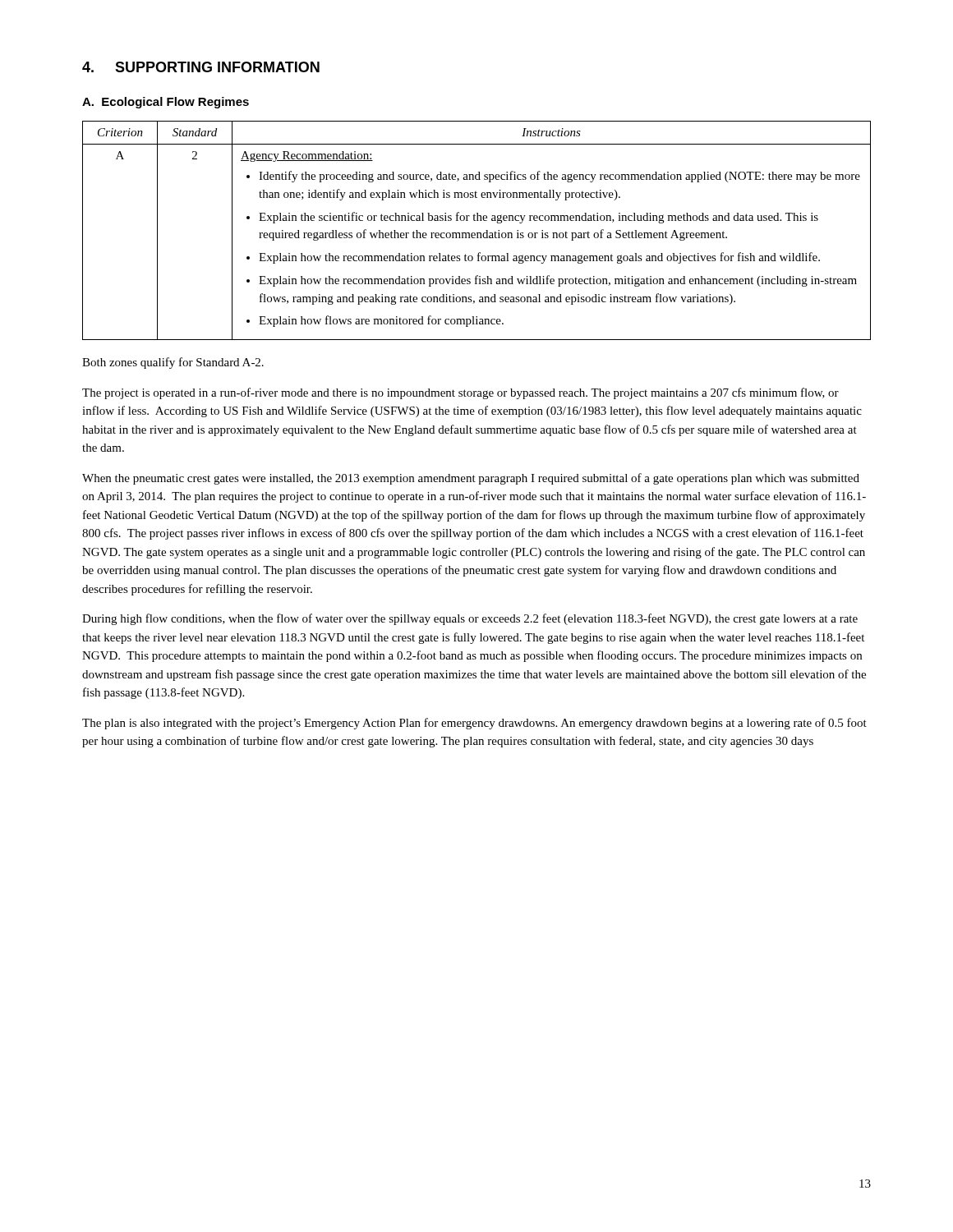953x1232 pixels.
Task: Select the table that reads "Agency Recommendation: Identify the"
Action: [476, 230]
